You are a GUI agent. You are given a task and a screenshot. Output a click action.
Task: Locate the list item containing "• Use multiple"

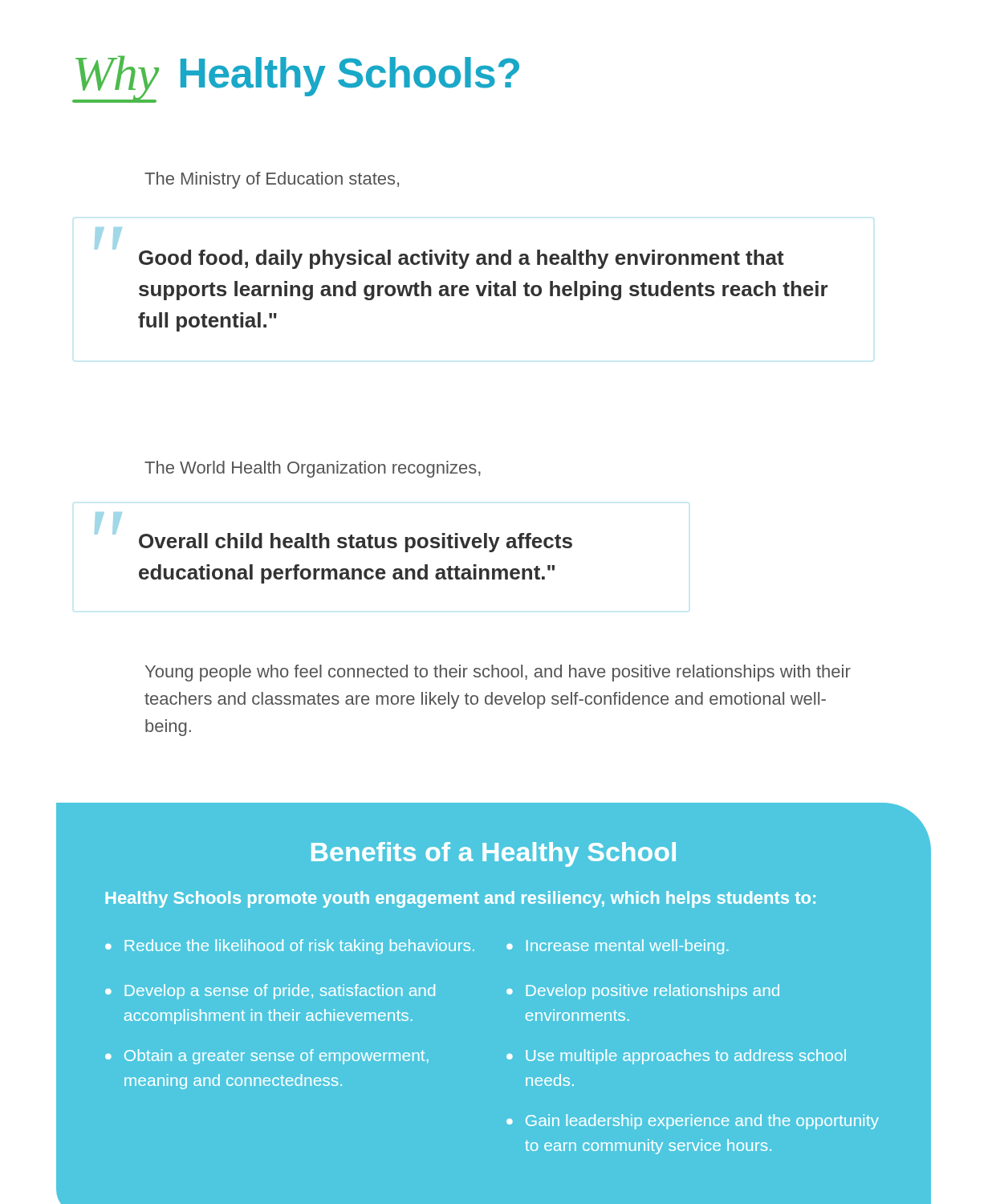point(694,1068)
